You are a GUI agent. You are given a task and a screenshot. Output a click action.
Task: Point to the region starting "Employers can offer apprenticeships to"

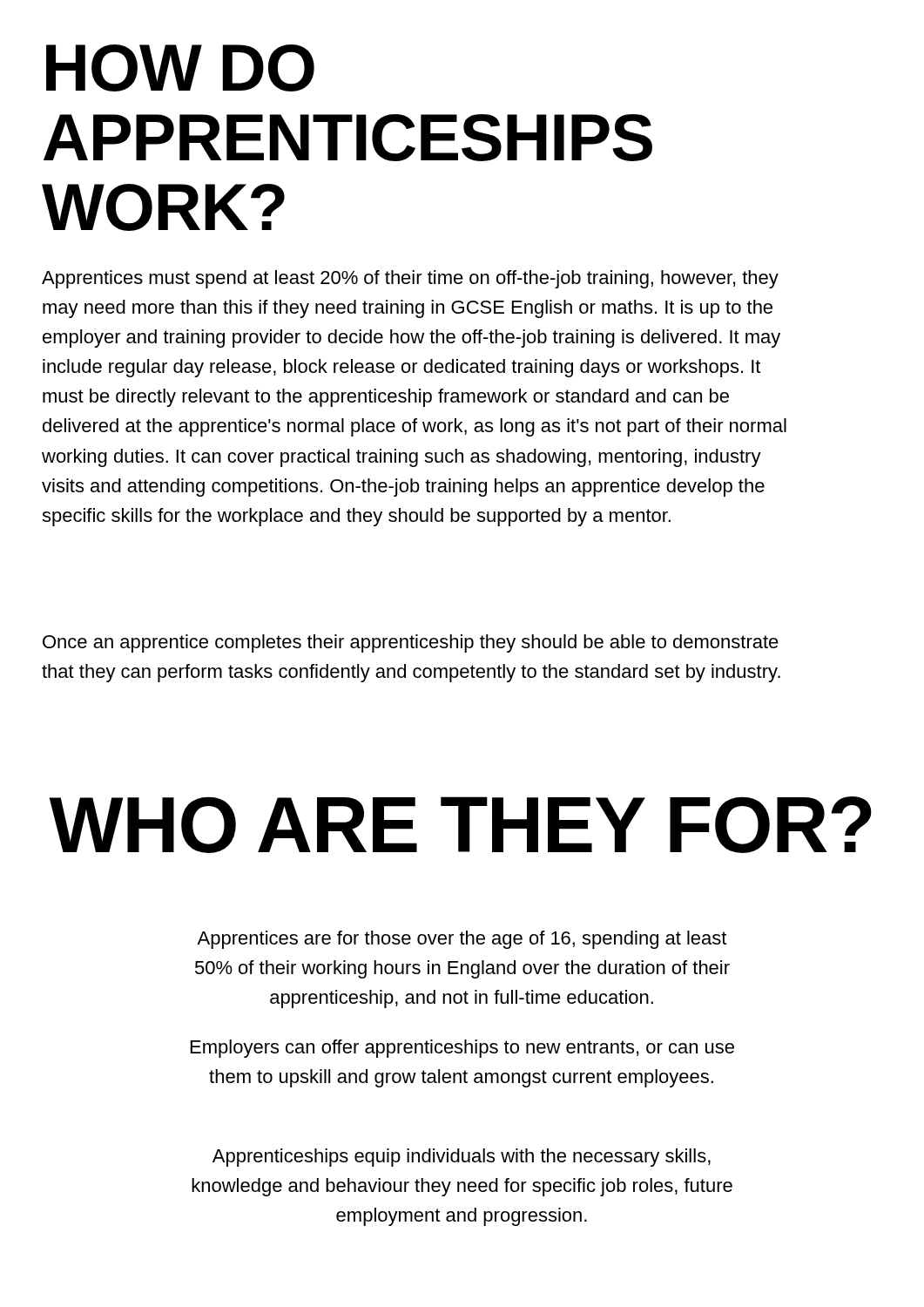(x=462, y=1062)
